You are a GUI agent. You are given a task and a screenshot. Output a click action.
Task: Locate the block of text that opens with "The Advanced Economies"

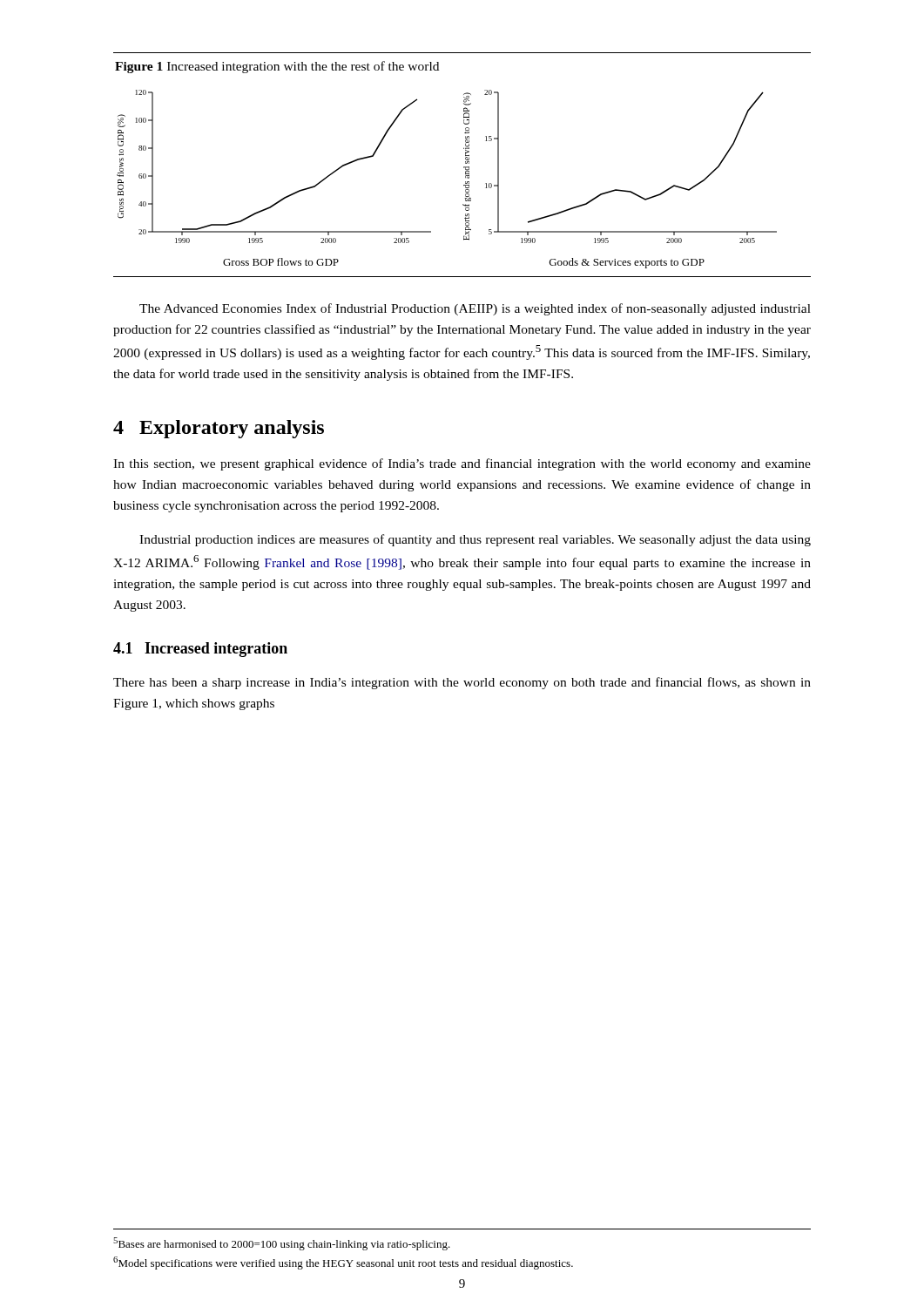pos(462,341)
